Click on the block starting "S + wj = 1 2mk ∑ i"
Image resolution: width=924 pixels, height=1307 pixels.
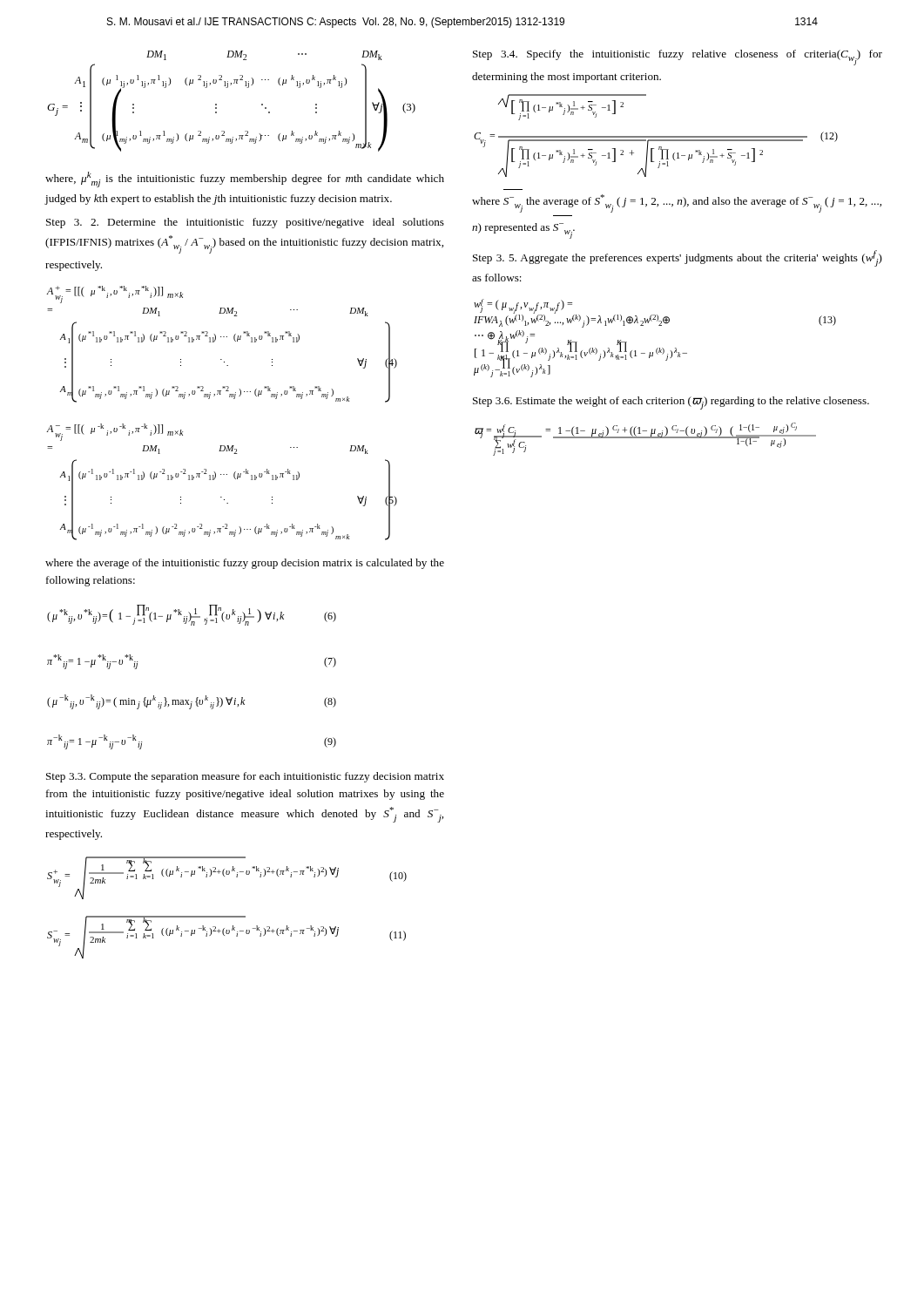click(245, 875)
